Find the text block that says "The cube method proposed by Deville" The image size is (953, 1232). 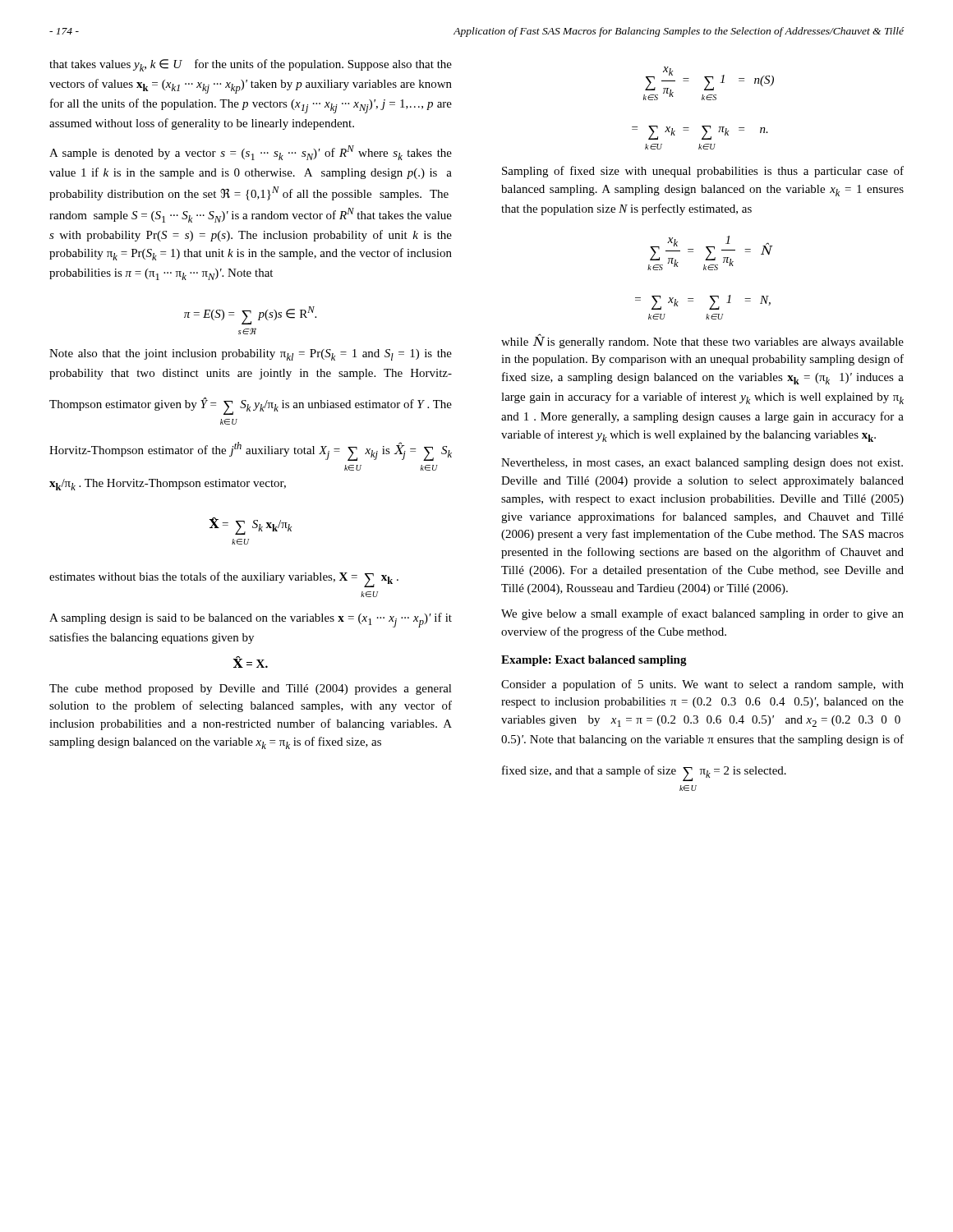click(251, 716)
